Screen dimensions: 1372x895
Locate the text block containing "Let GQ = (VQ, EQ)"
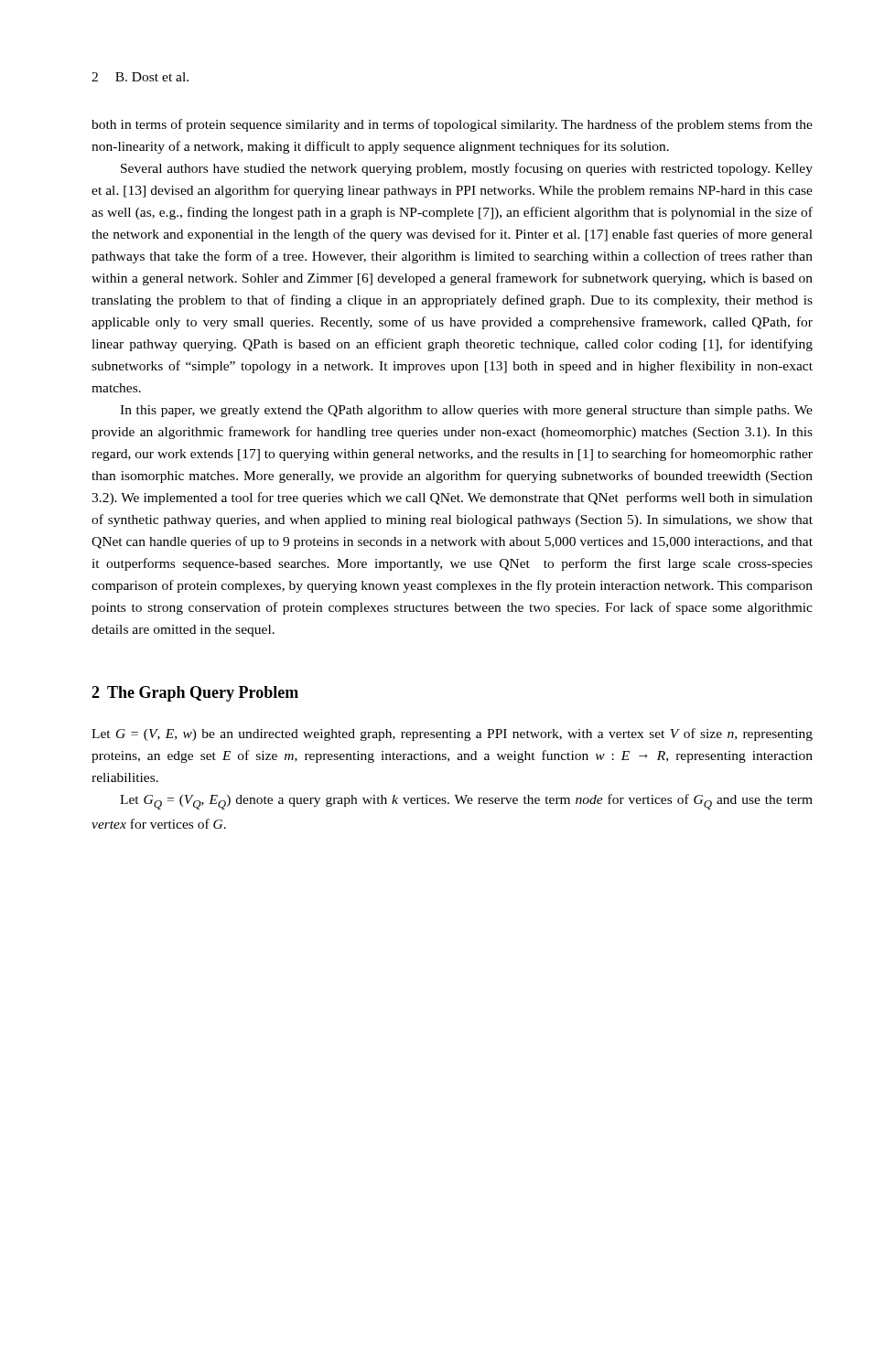(452, 812)
